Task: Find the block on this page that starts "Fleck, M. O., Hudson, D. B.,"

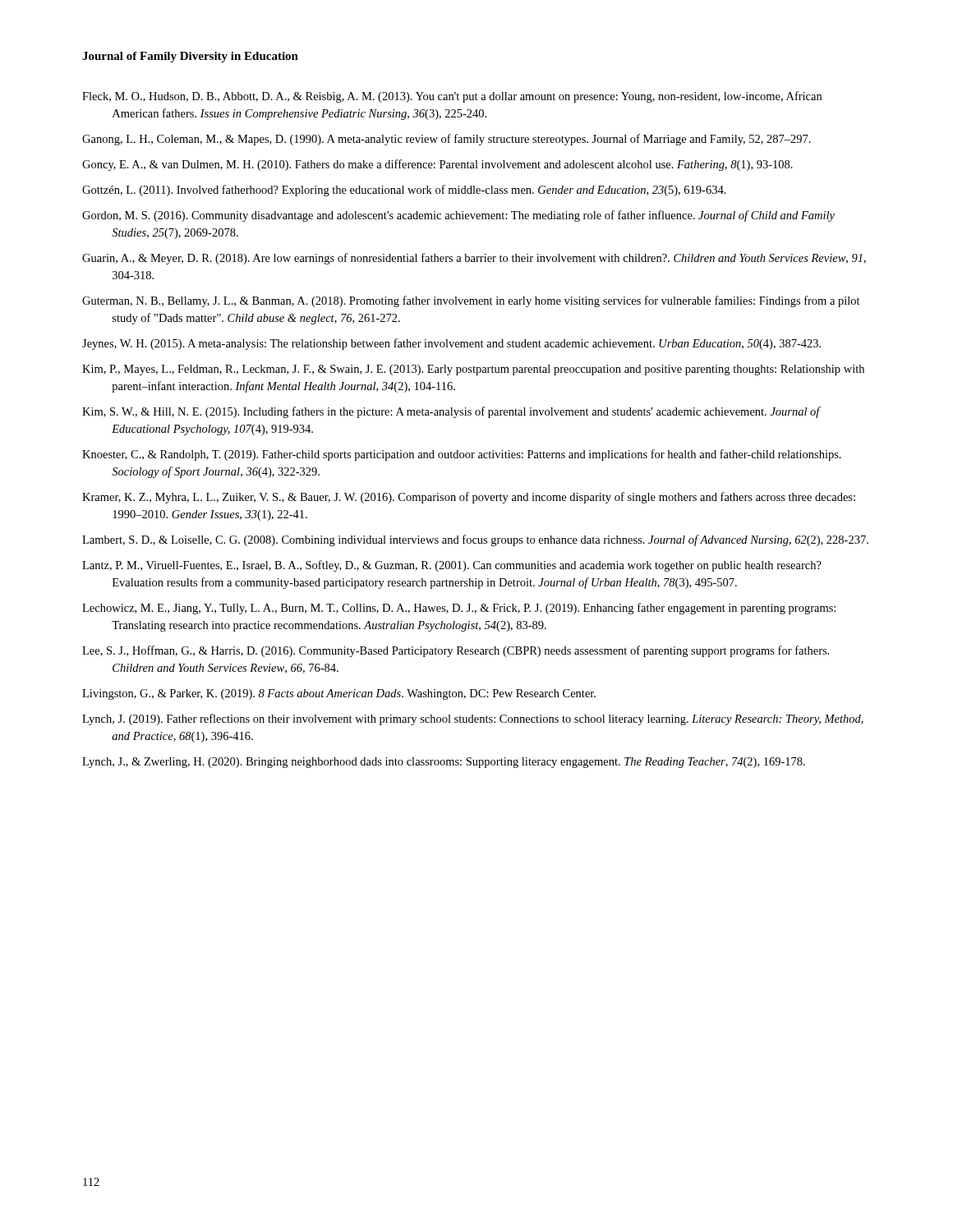Action: (x=452, y=105)
